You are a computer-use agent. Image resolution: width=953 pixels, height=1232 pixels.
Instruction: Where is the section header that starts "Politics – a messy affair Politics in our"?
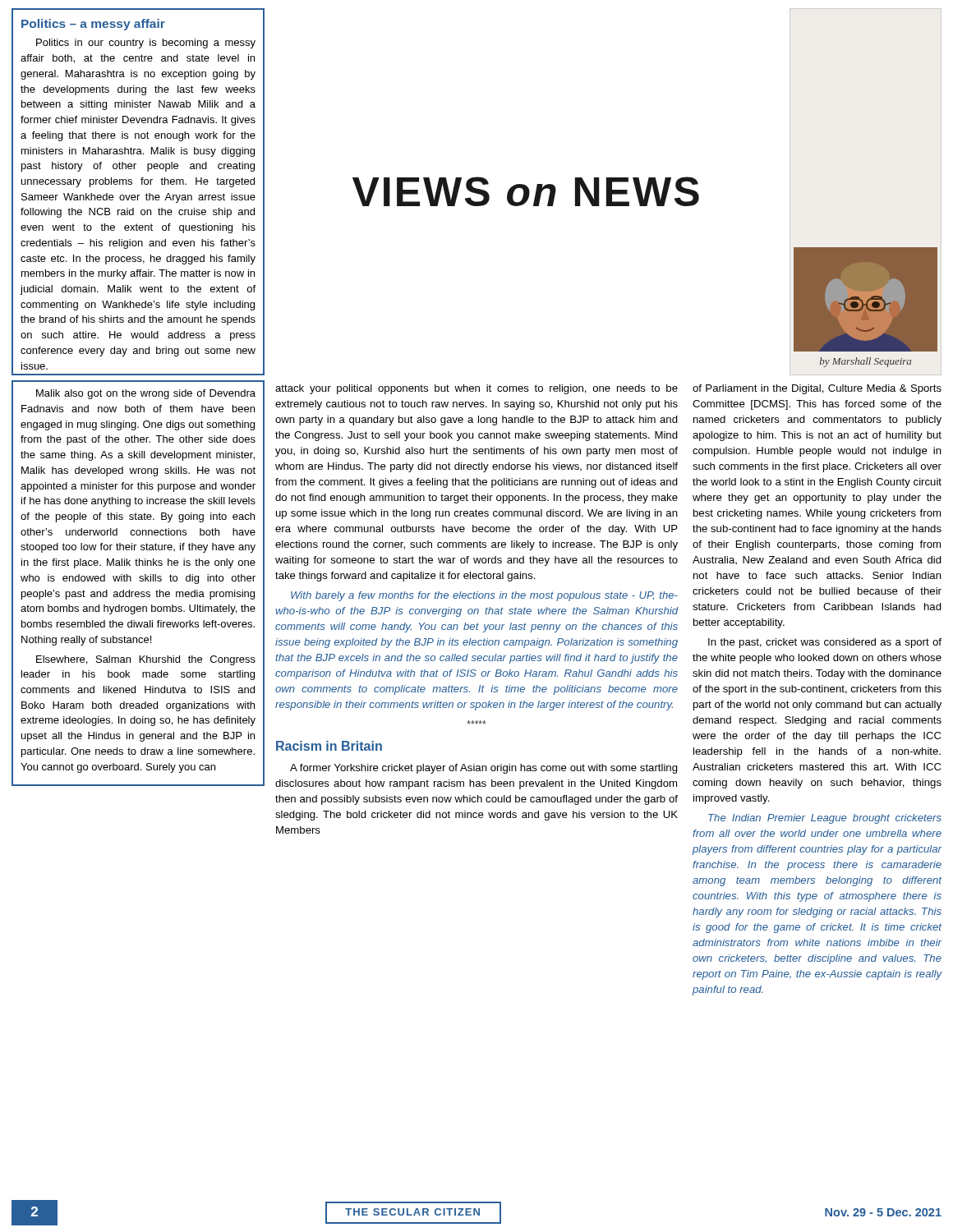(x=138, y=194)
